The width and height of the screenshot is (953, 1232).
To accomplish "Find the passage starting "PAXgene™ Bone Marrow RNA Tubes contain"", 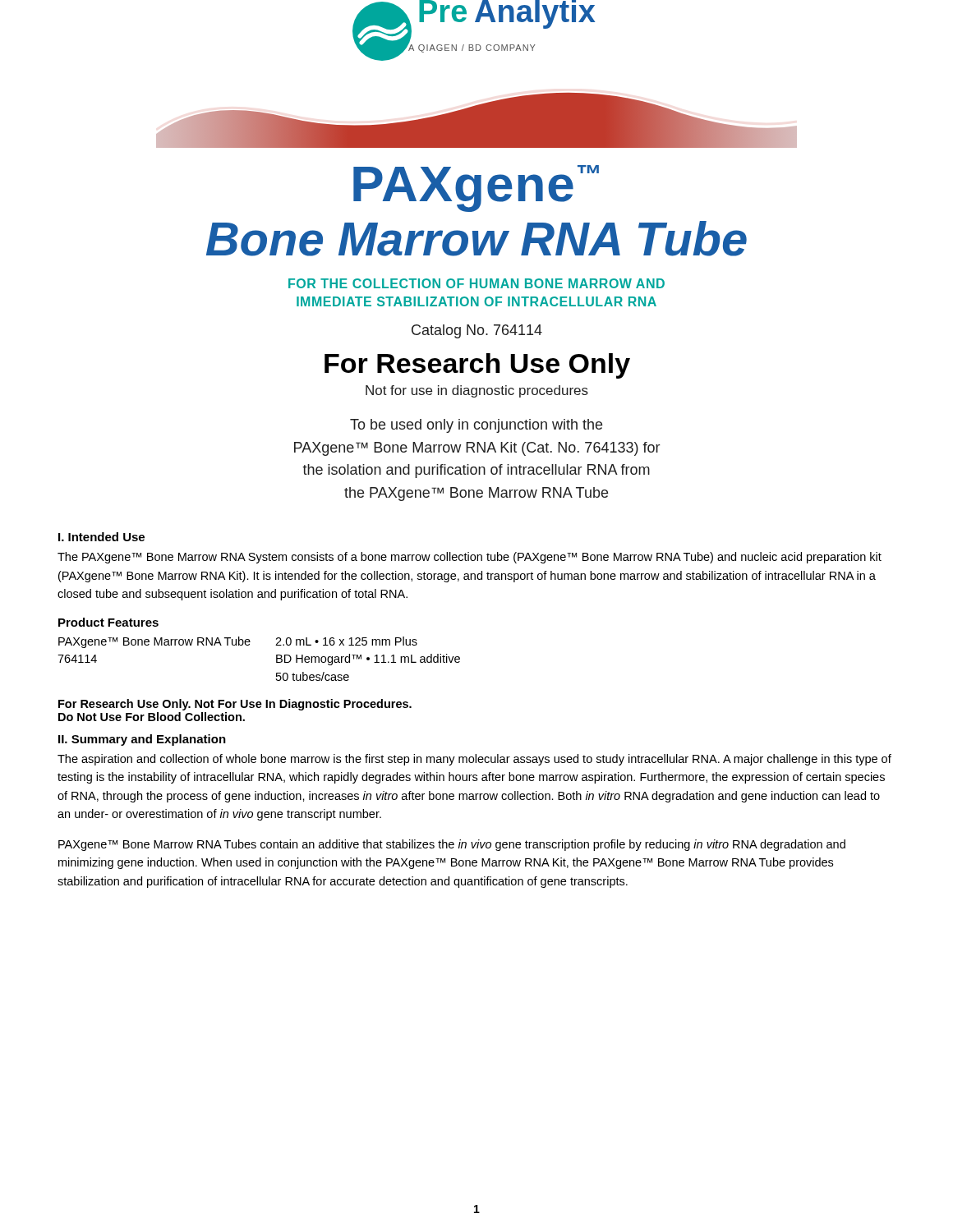I will [452, 863].
